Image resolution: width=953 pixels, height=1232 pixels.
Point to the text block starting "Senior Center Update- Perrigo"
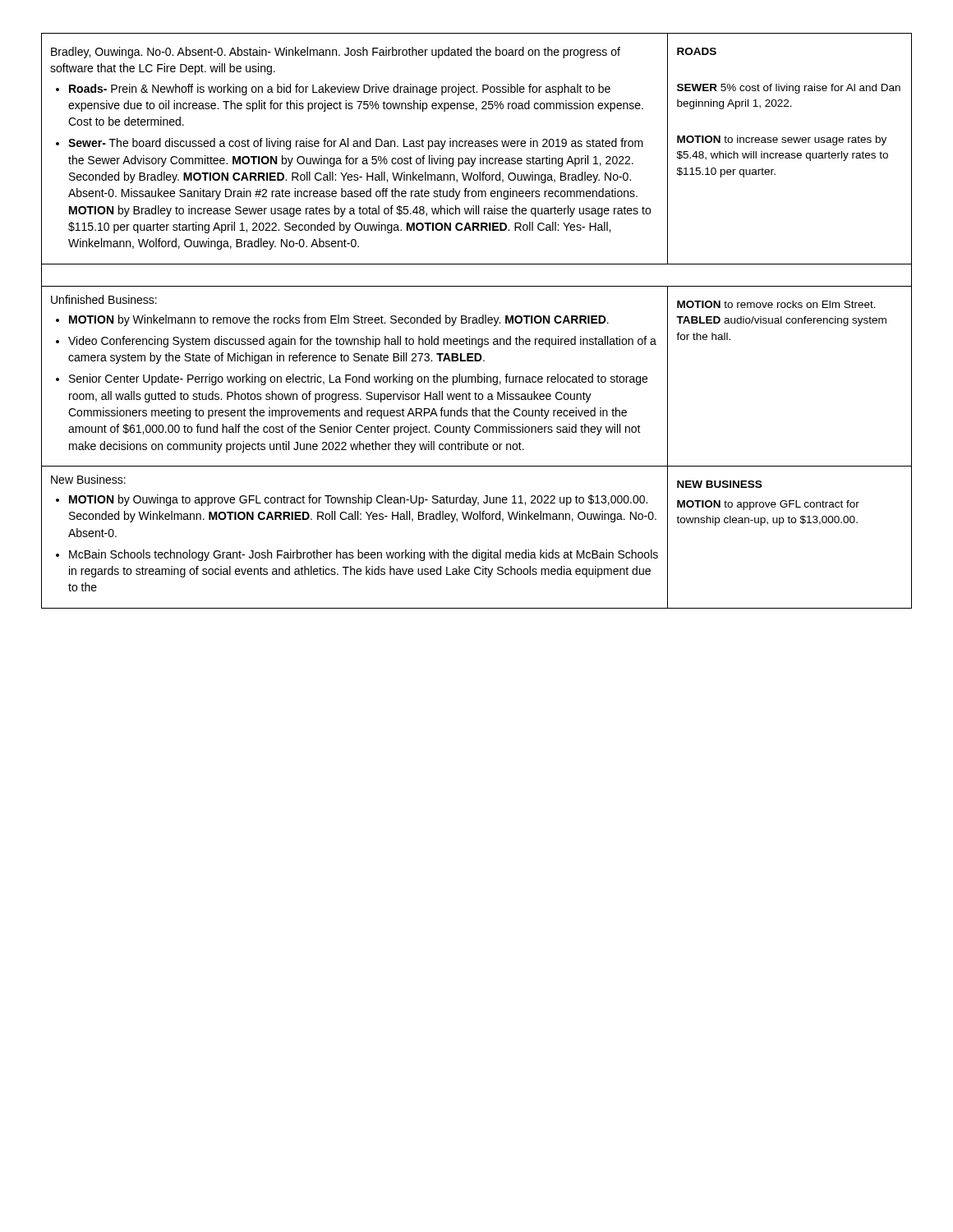358,412
